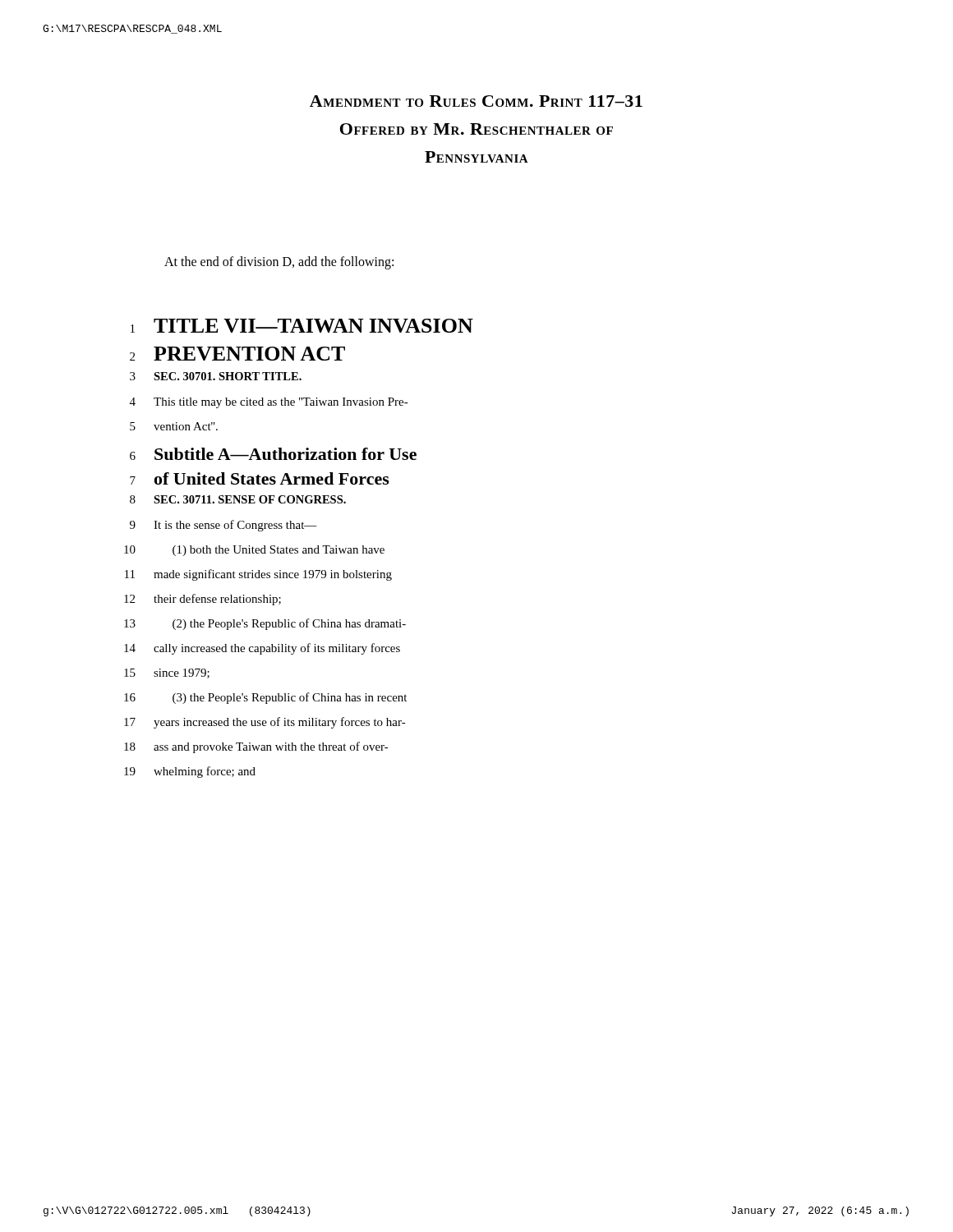Navigate to the region starting "1 TITLE VII—TAIWAN INVASION"
The height and width of the screenshot is (1232, 953).
[x=302, y=326]
